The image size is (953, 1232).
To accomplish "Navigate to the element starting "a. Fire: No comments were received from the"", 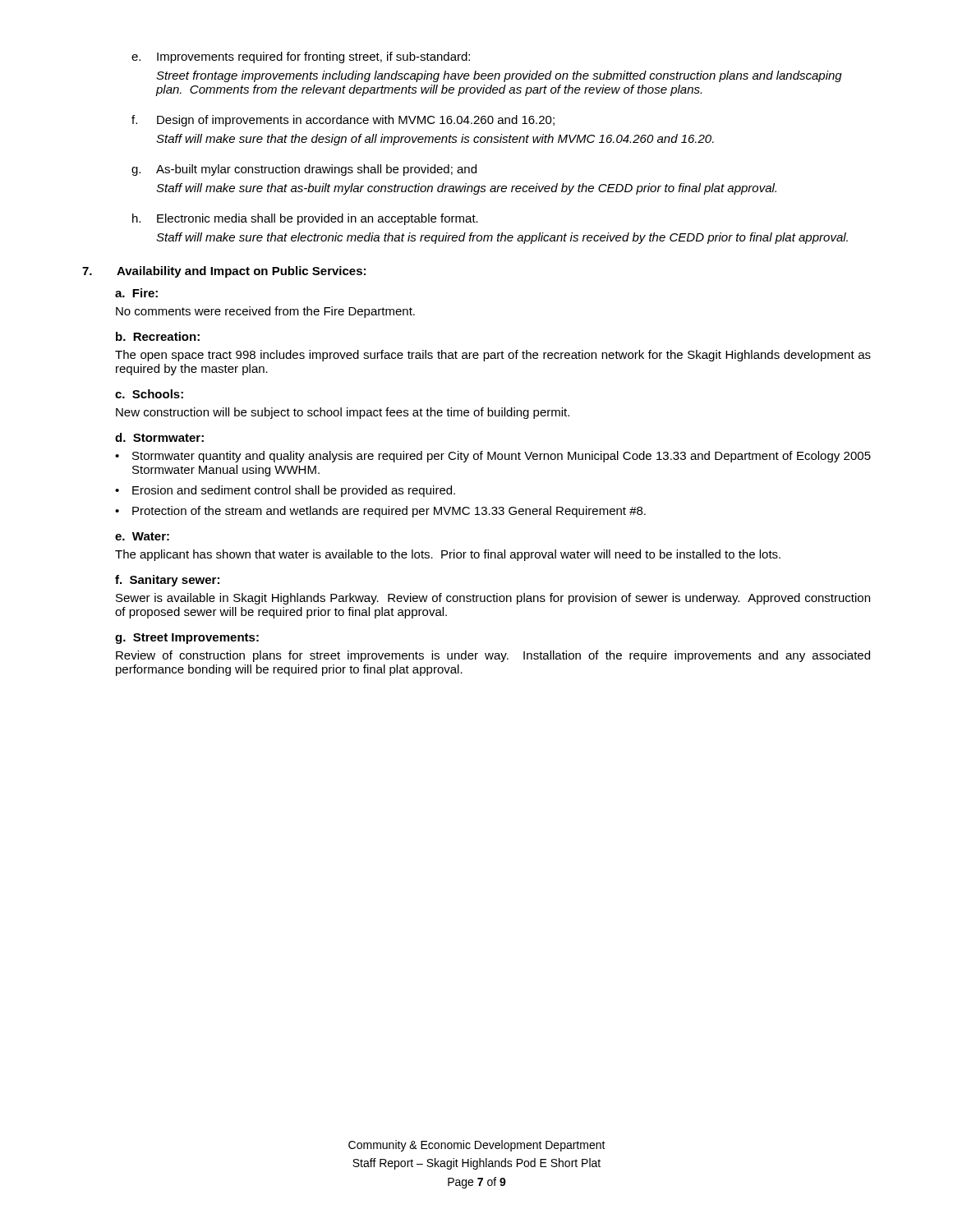I will click(x=136, y=293).
